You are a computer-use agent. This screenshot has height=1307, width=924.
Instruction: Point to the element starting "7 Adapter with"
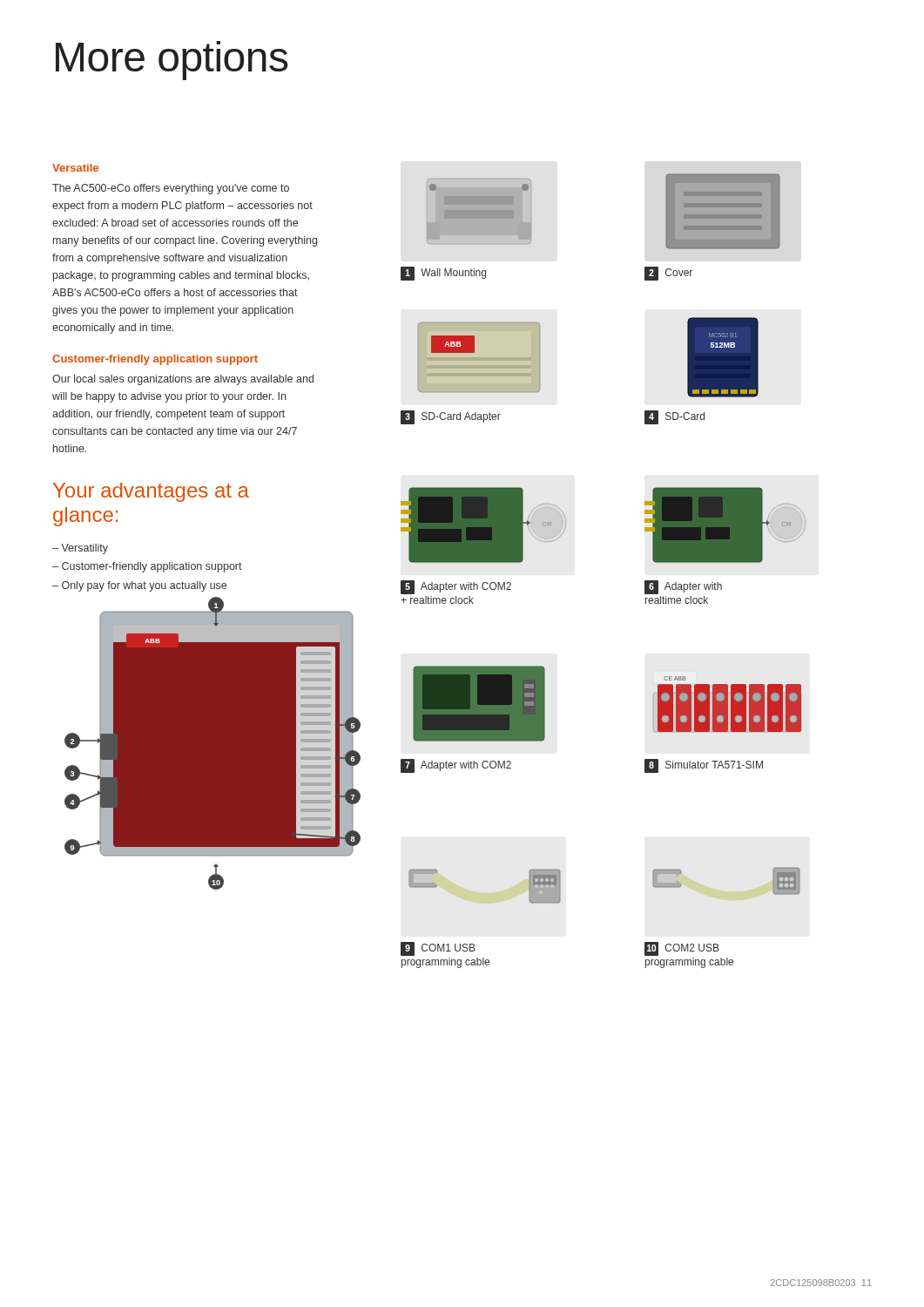pos(456,766)
